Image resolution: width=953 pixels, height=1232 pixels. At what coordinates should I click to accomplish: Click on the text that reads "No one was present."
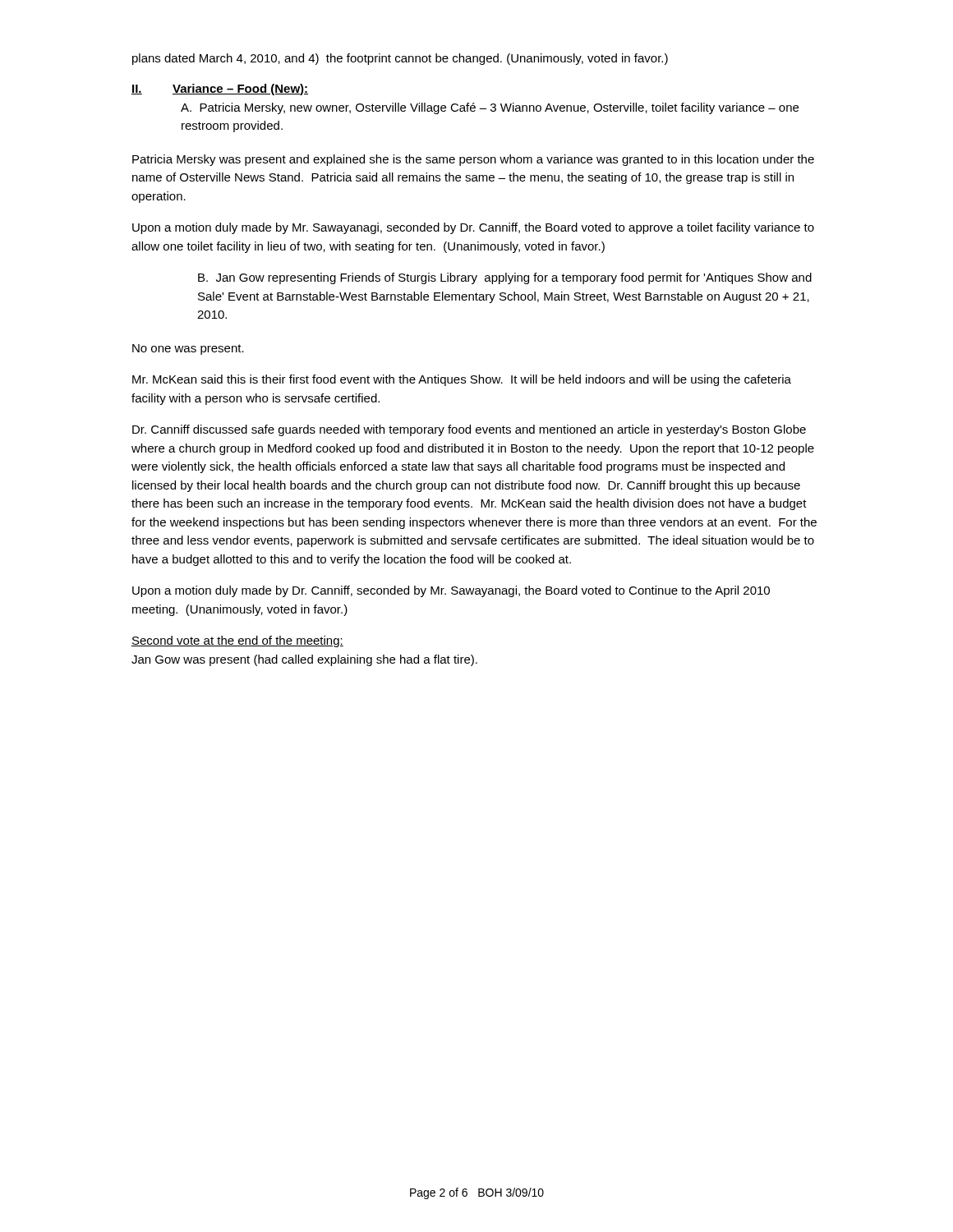[x=188, y=347]
